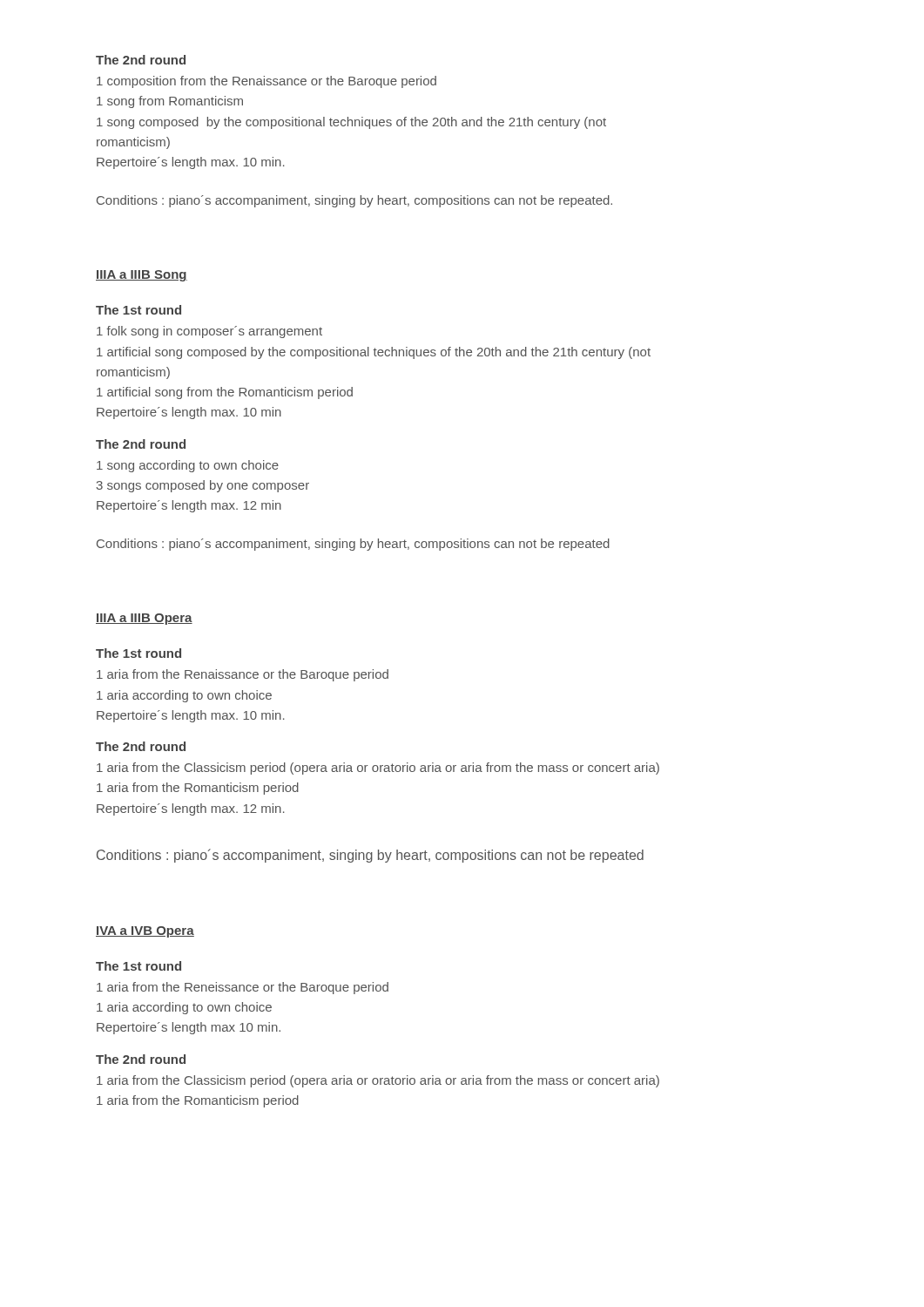This screenshot has width=924, height=1307.
Task: Click on the text block with the text "1 aria from the Renaissance or"
Action: pos(243,675)
